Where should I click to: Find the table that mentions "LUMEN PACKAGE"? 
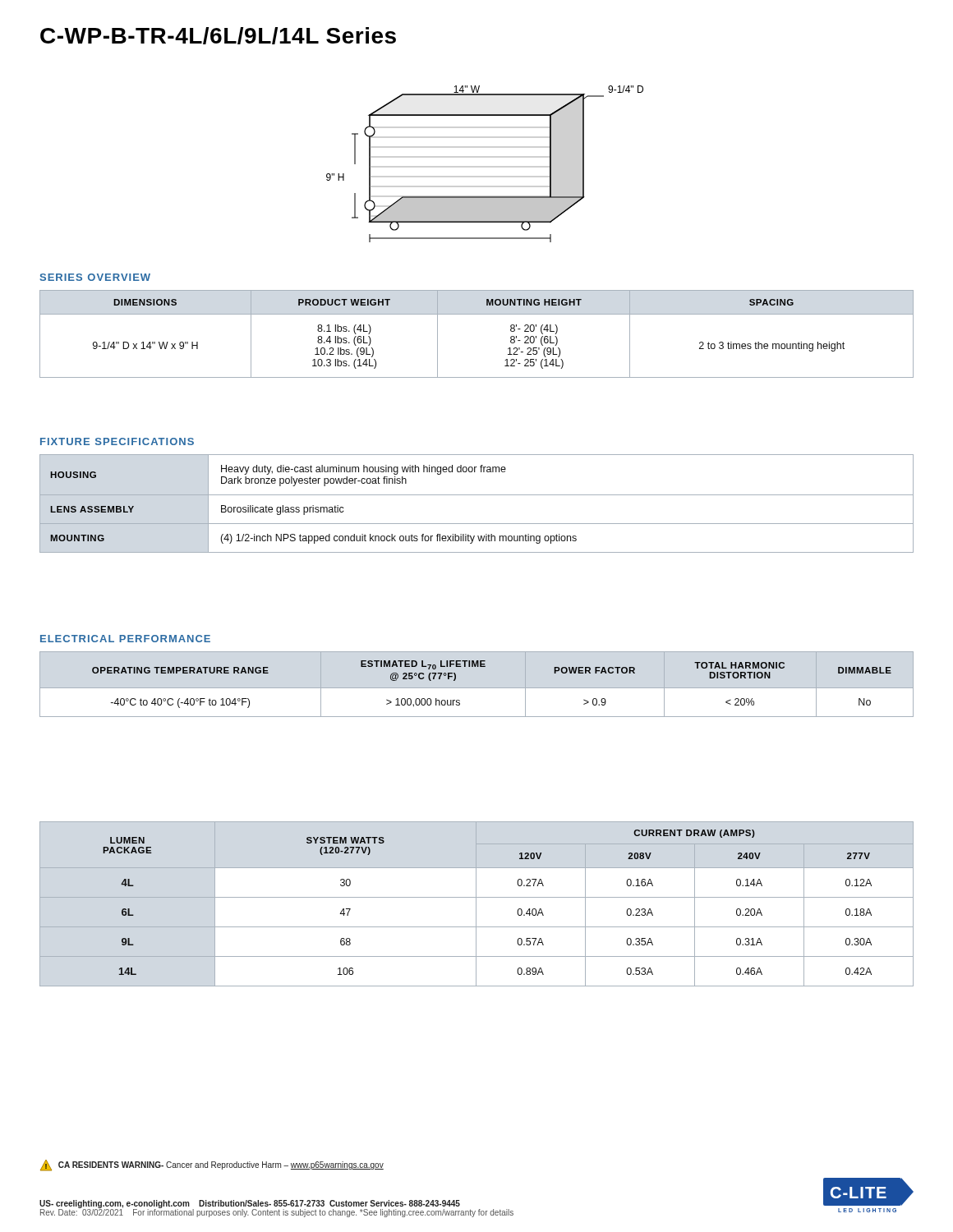coord(476,904)
